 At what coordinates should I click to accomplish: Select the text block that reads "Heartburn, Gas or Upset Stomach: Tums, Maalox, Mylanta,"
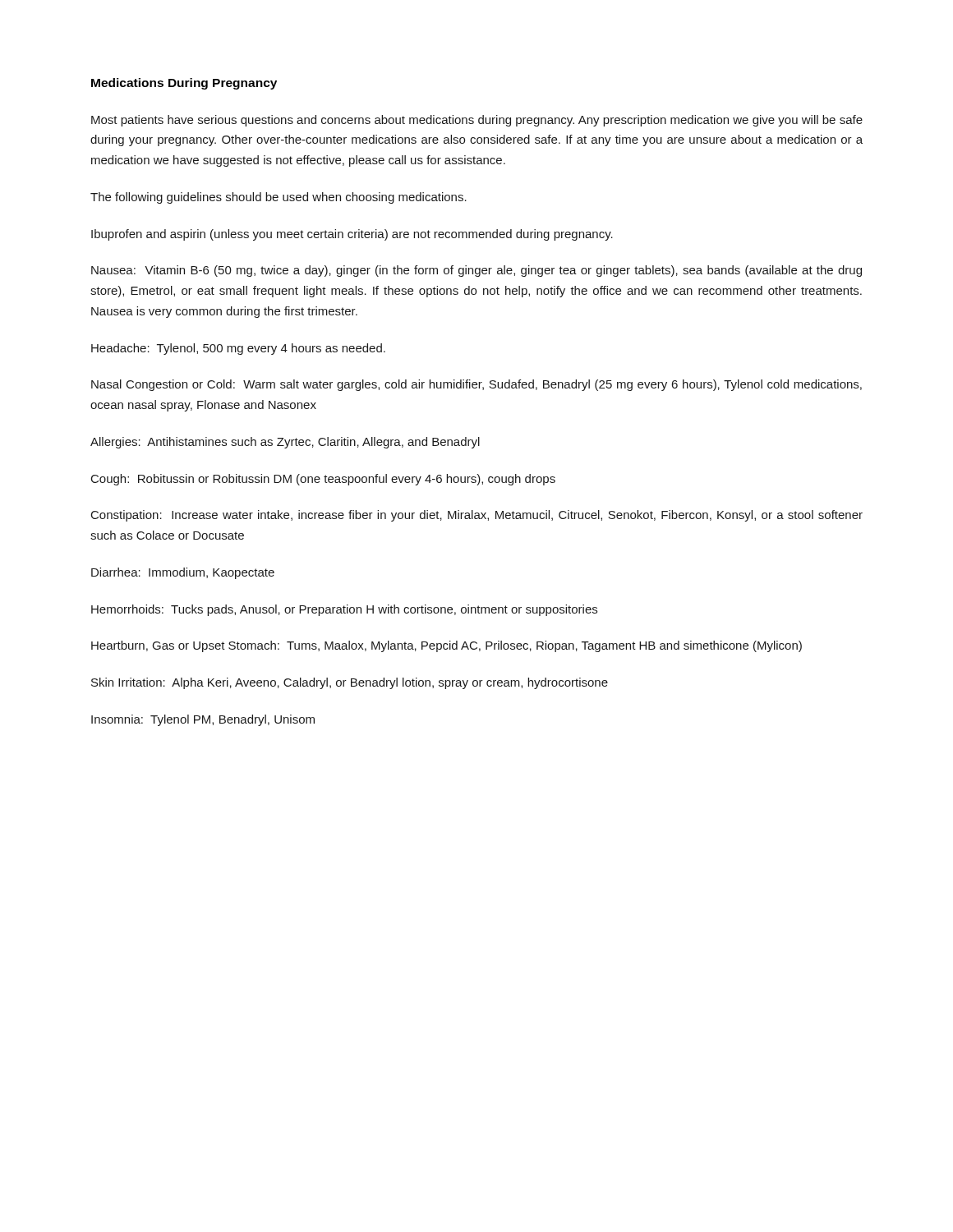click(446, 646)
